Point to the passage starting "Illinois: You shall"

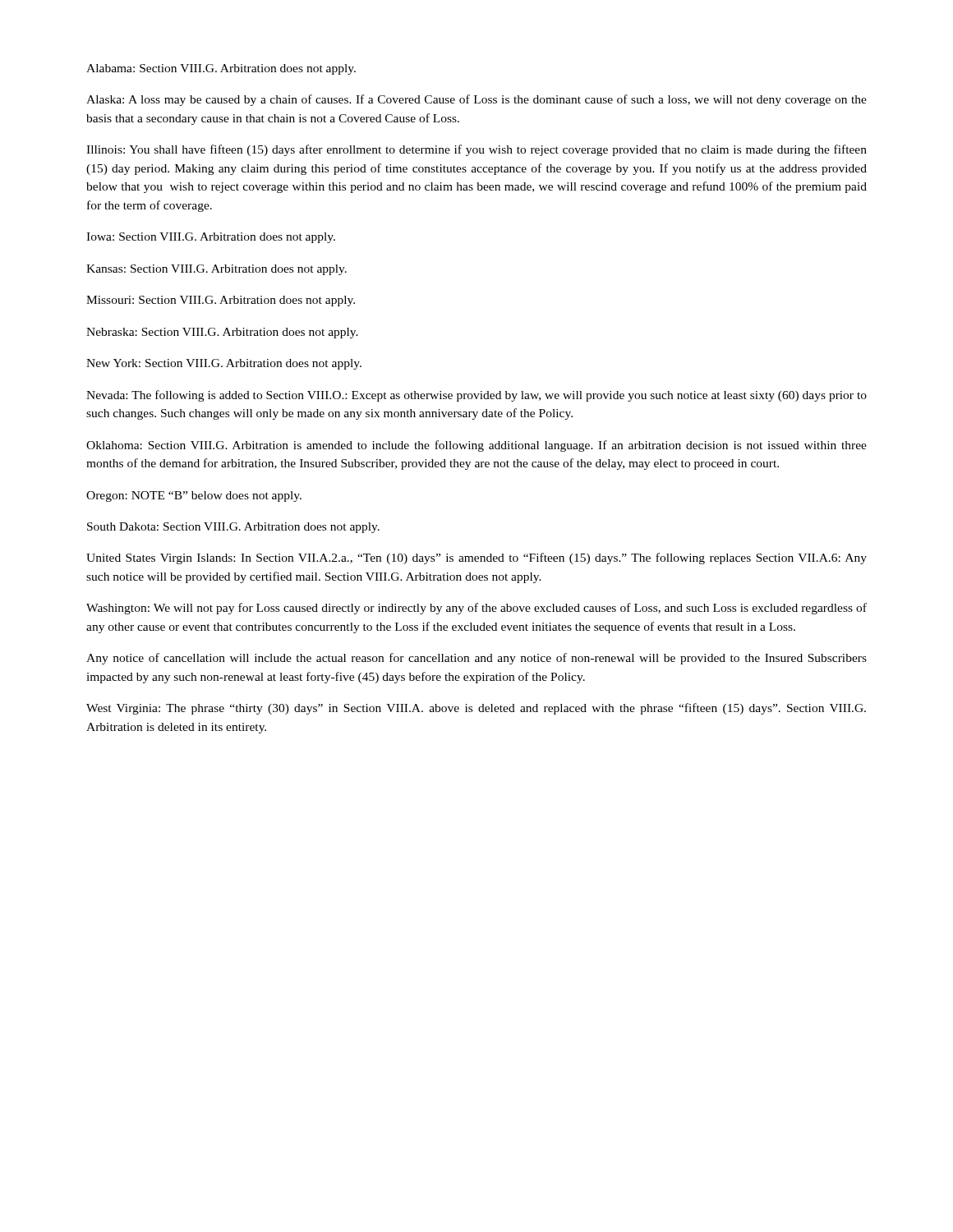[476, 177]
